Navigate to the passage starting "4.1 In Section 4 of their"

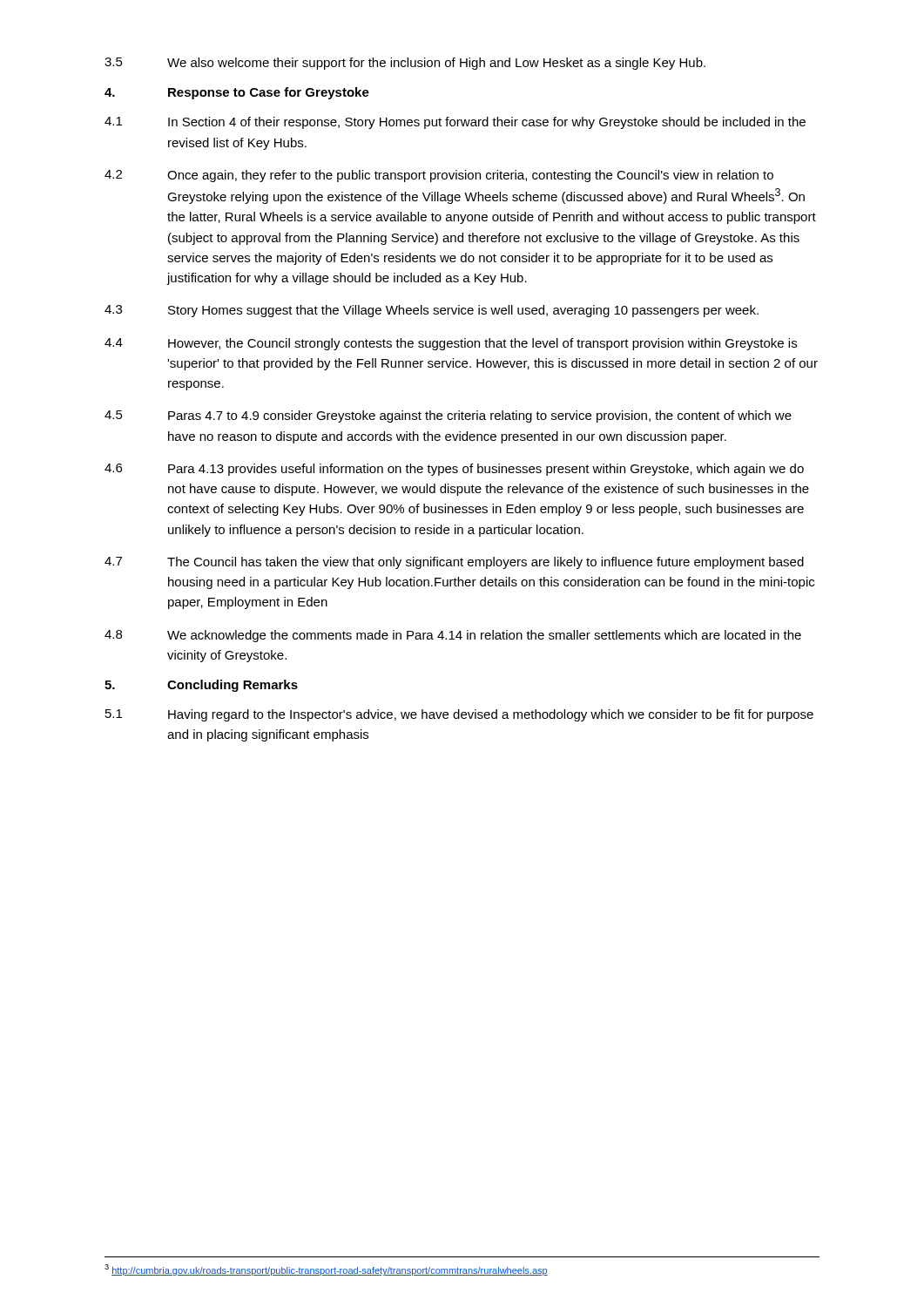pyautogui.click(x=462, y=132)
